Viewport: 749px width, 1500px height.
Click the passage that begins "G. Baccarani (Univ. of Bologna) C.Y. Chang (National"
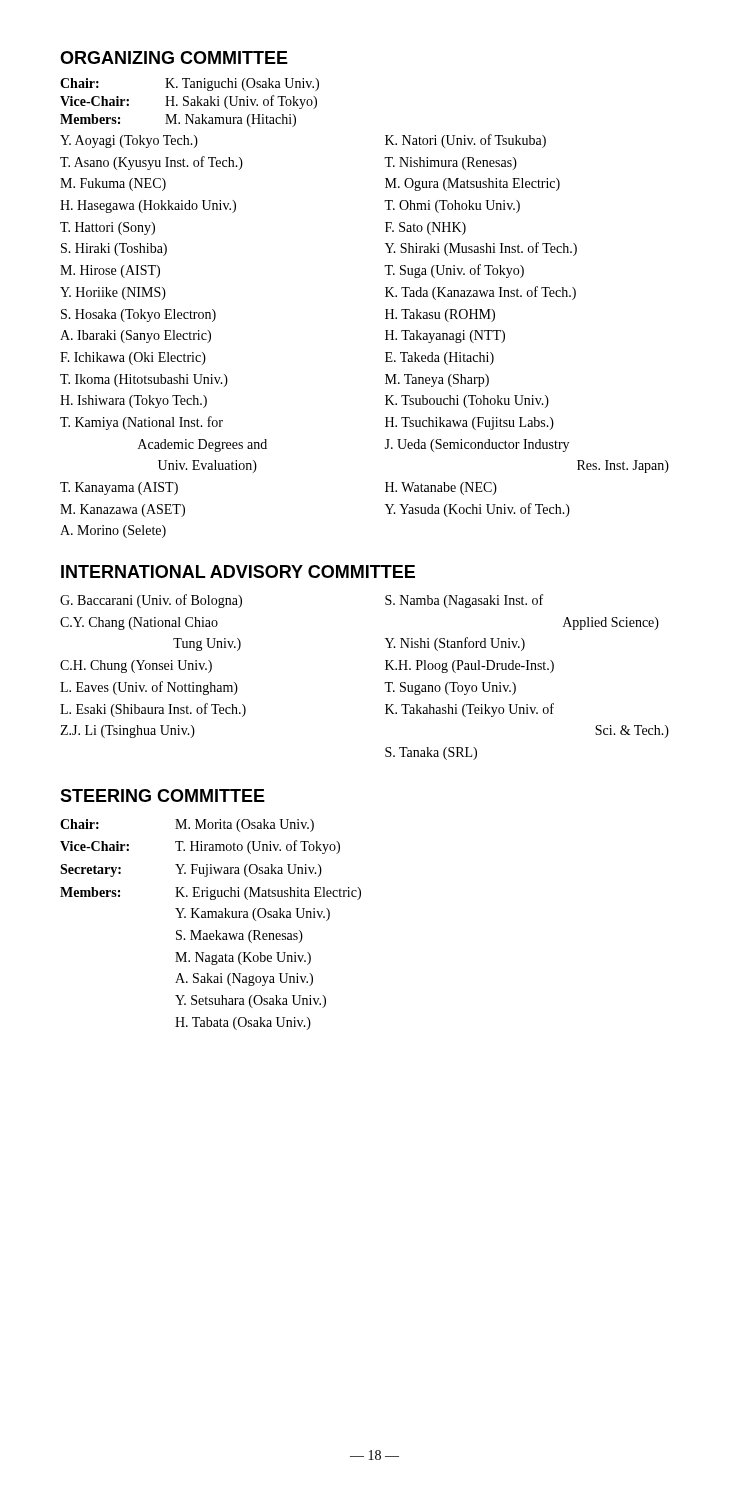(374, 677)
